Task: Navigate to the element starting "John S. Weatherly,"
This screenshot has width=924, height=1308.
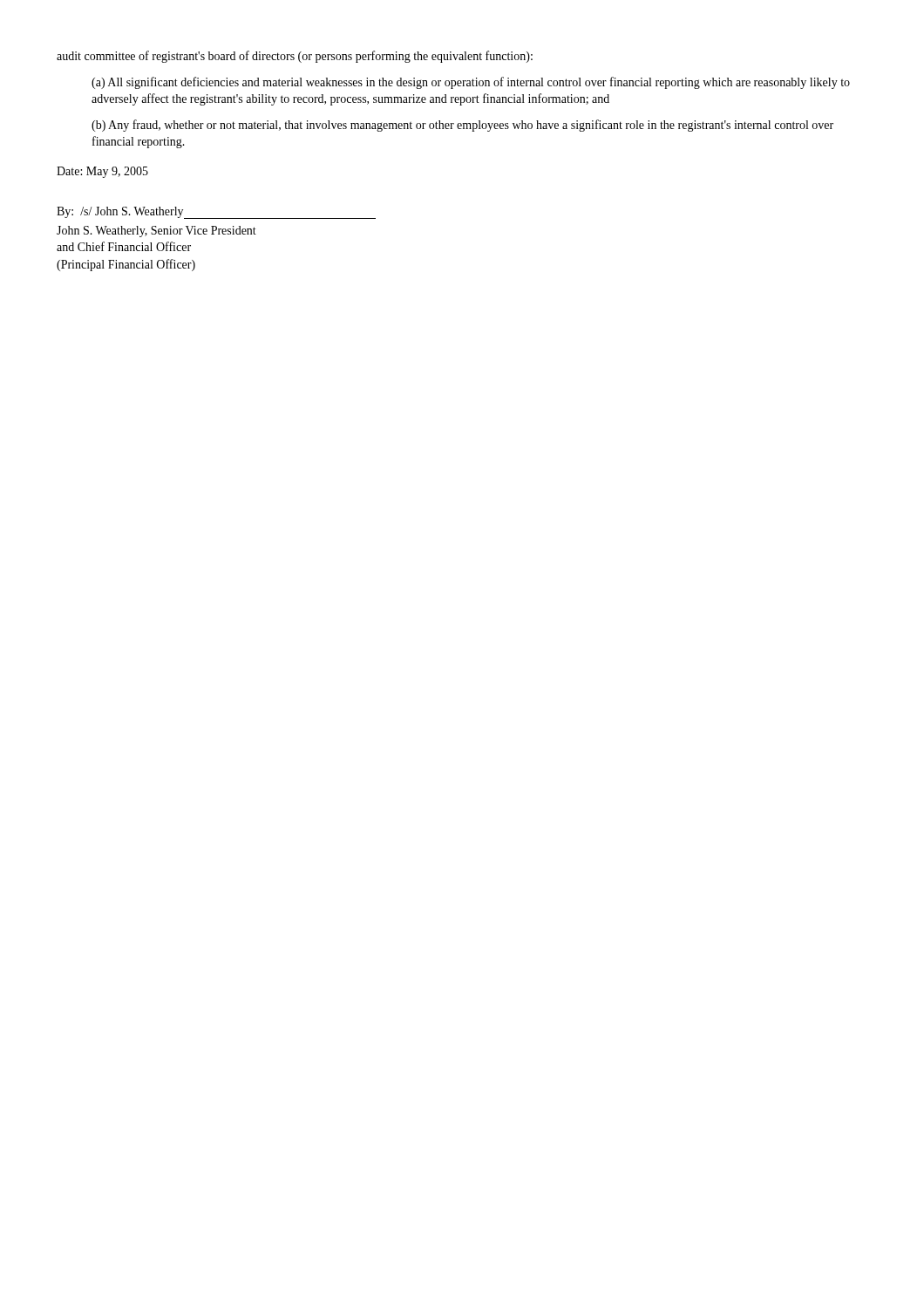Action: [156, 247]
